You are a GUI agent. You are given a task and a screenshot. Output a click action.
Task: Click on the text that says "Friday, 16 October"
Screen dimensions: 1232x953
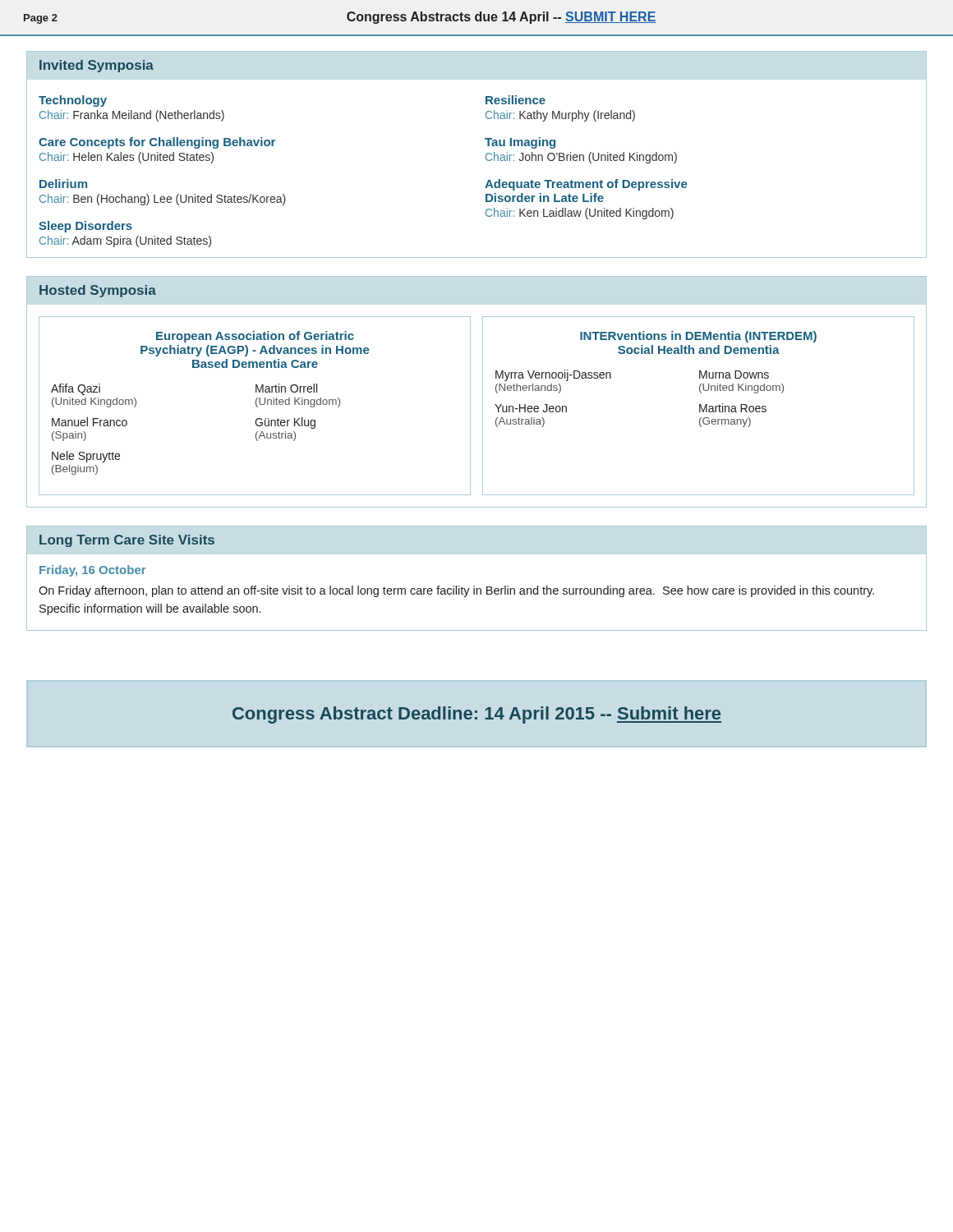click(x=92, y=570)
